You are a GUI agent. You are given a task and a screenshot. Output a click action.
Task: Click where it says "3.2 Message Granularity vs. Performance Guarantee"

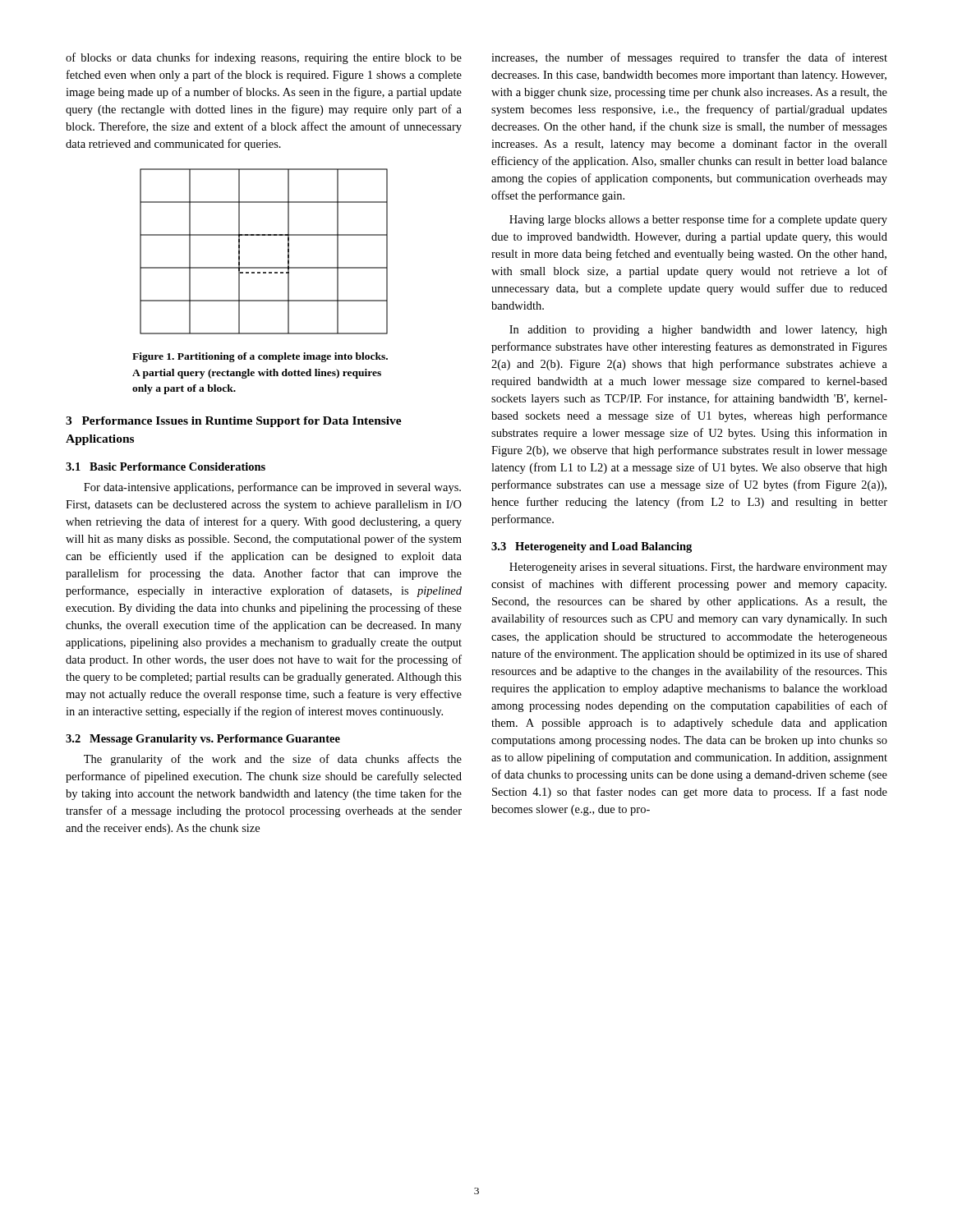(203, 738)
